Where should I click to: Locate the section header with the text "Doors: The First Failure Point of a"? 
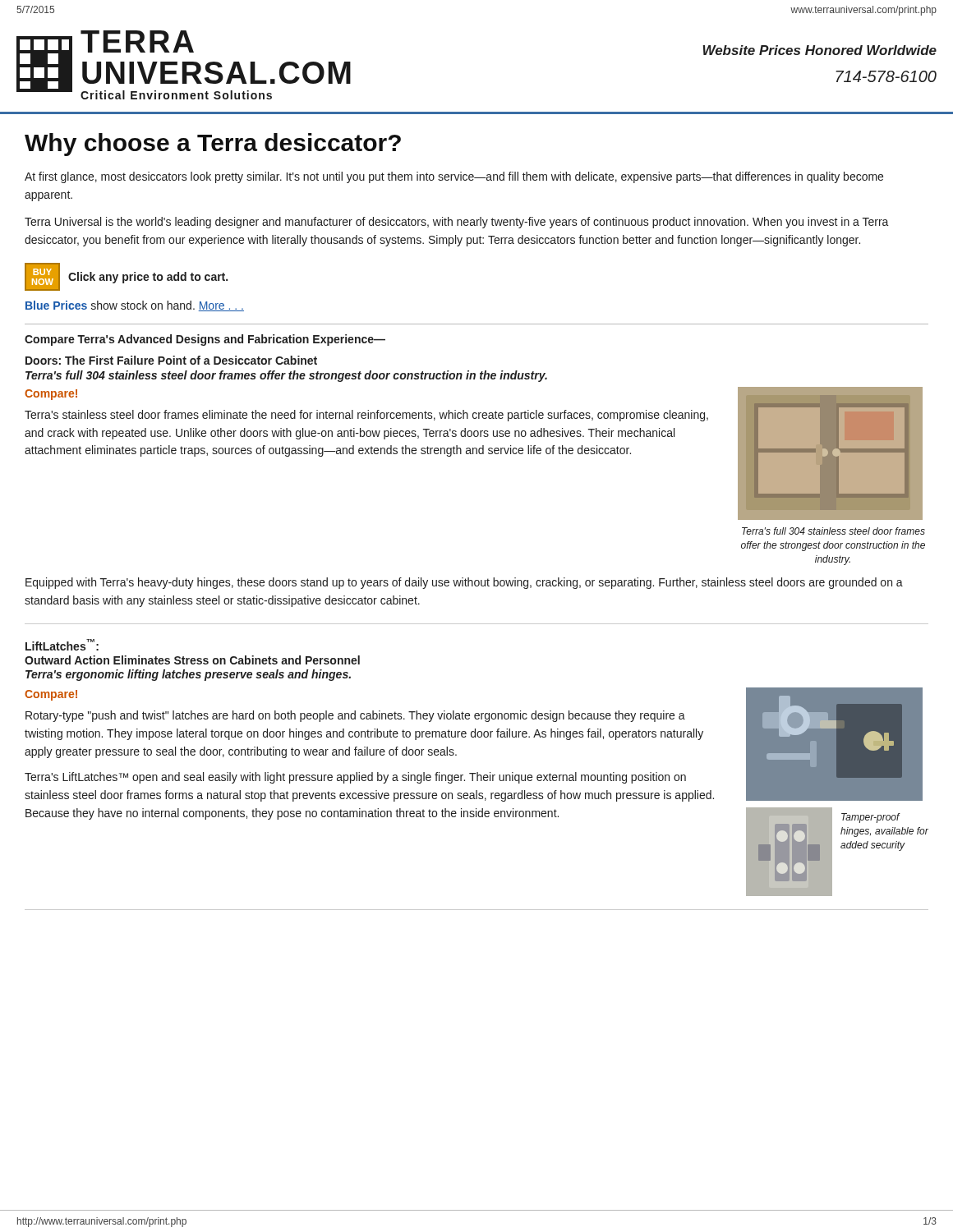[476, 368]
